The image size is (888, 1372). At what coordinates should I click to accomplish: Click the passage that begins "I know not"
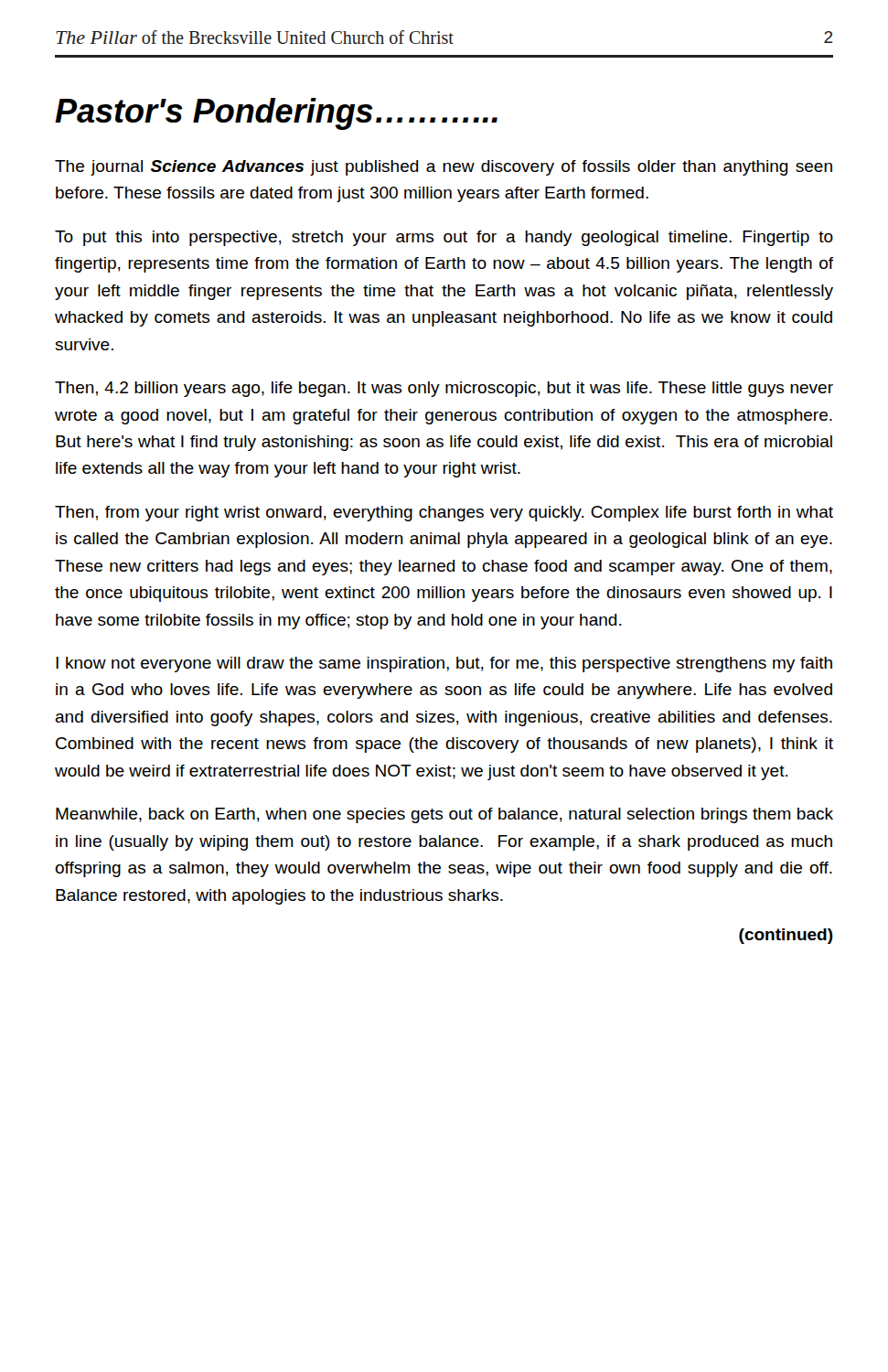click(444, 717)
